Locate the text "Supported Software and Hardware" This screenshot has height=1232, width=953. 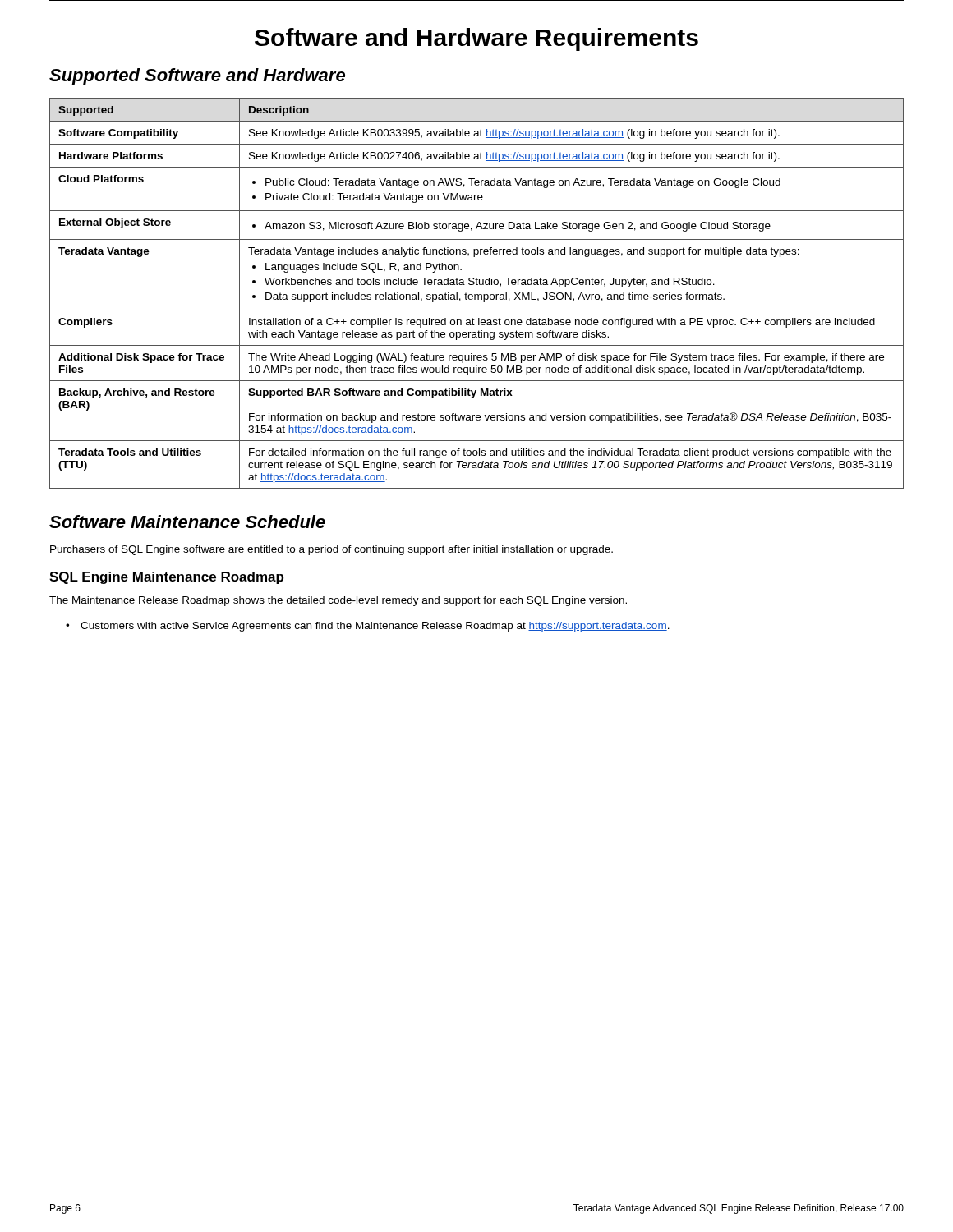pyautogui.click(x=197, y=75)
